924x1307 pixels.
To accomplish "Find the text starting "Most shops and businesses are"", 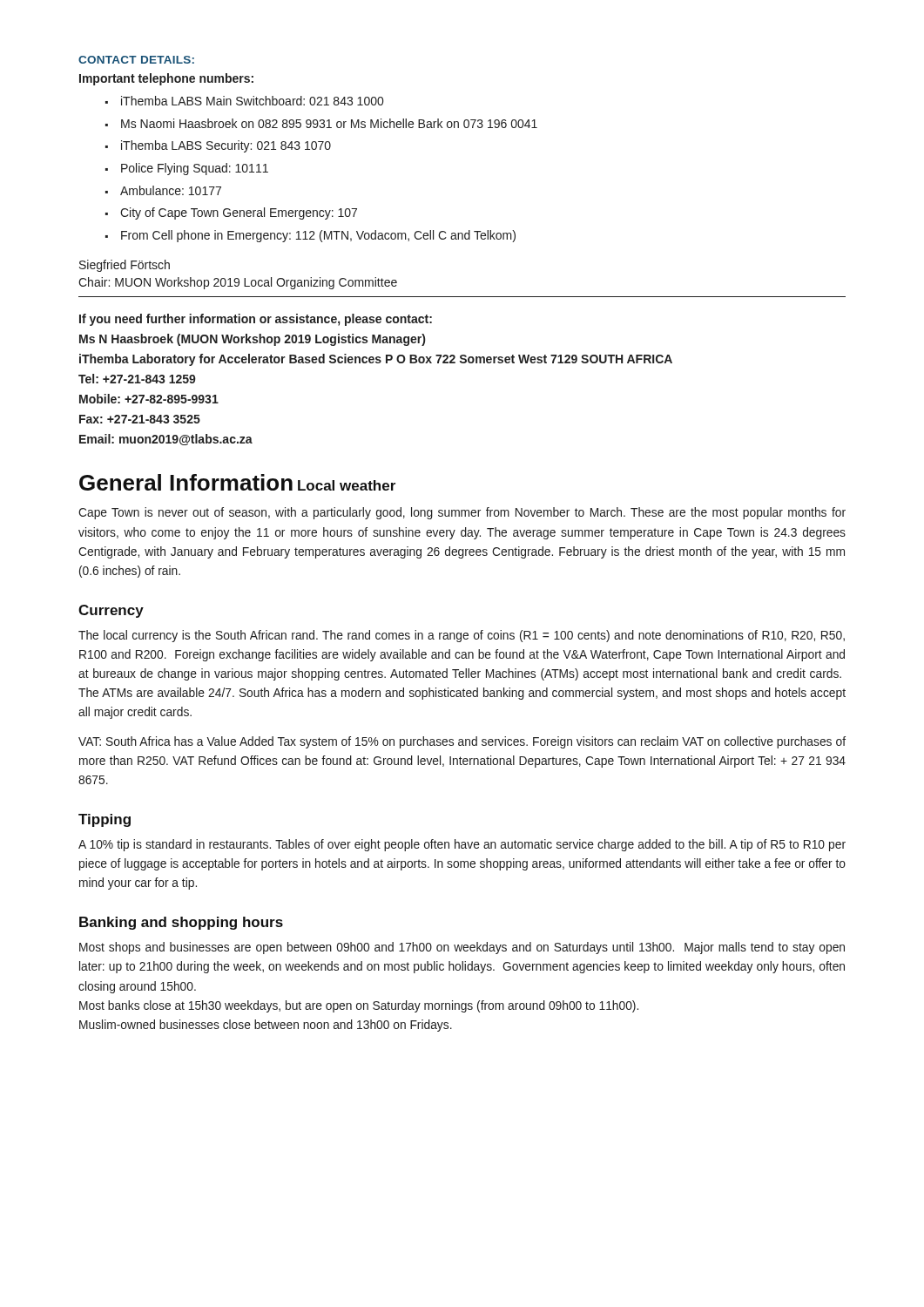I will [x=462, y=948].
